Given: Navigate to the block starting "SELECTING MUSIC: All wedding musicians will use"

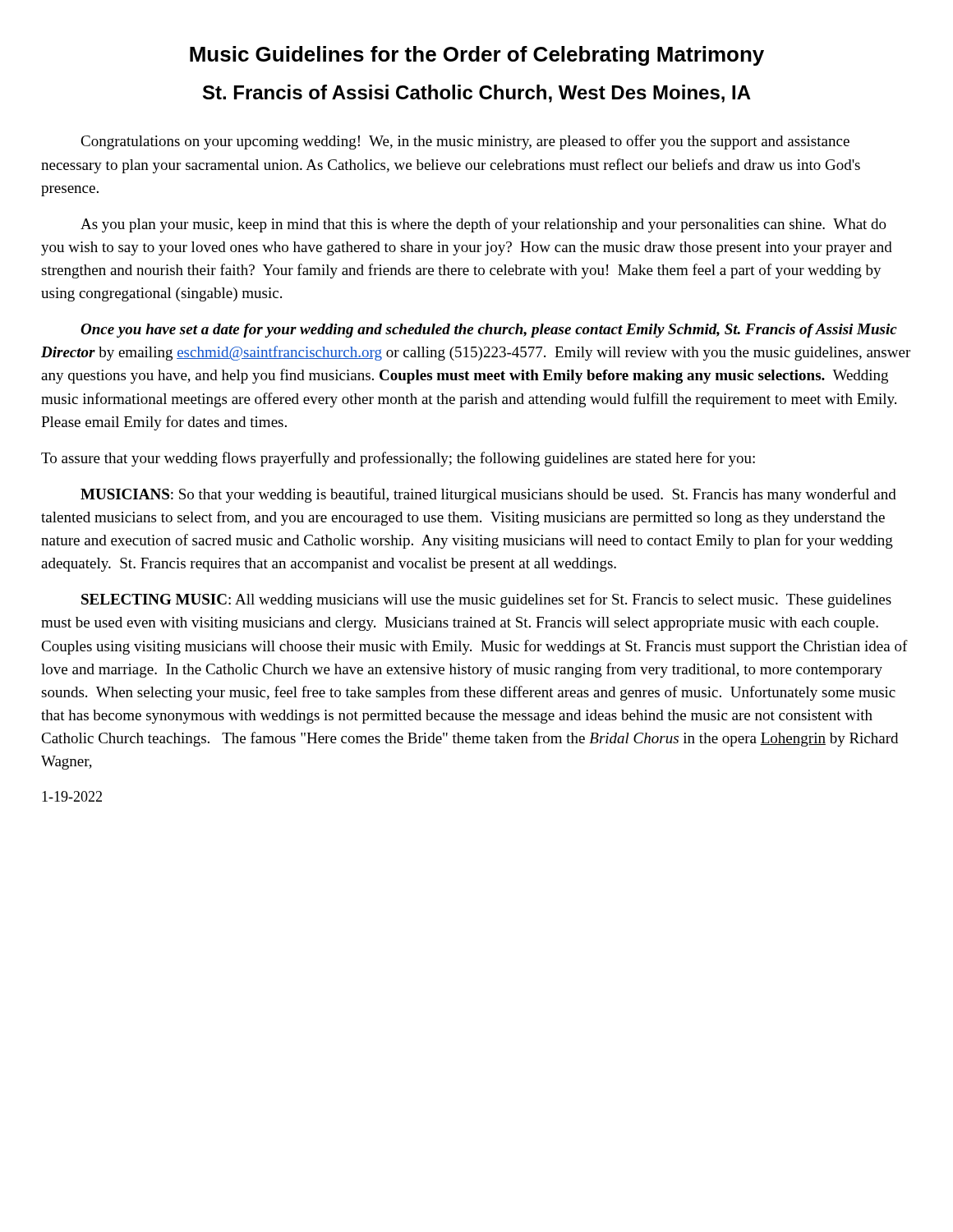Looking at the screenshot, I should click(474, 680).
